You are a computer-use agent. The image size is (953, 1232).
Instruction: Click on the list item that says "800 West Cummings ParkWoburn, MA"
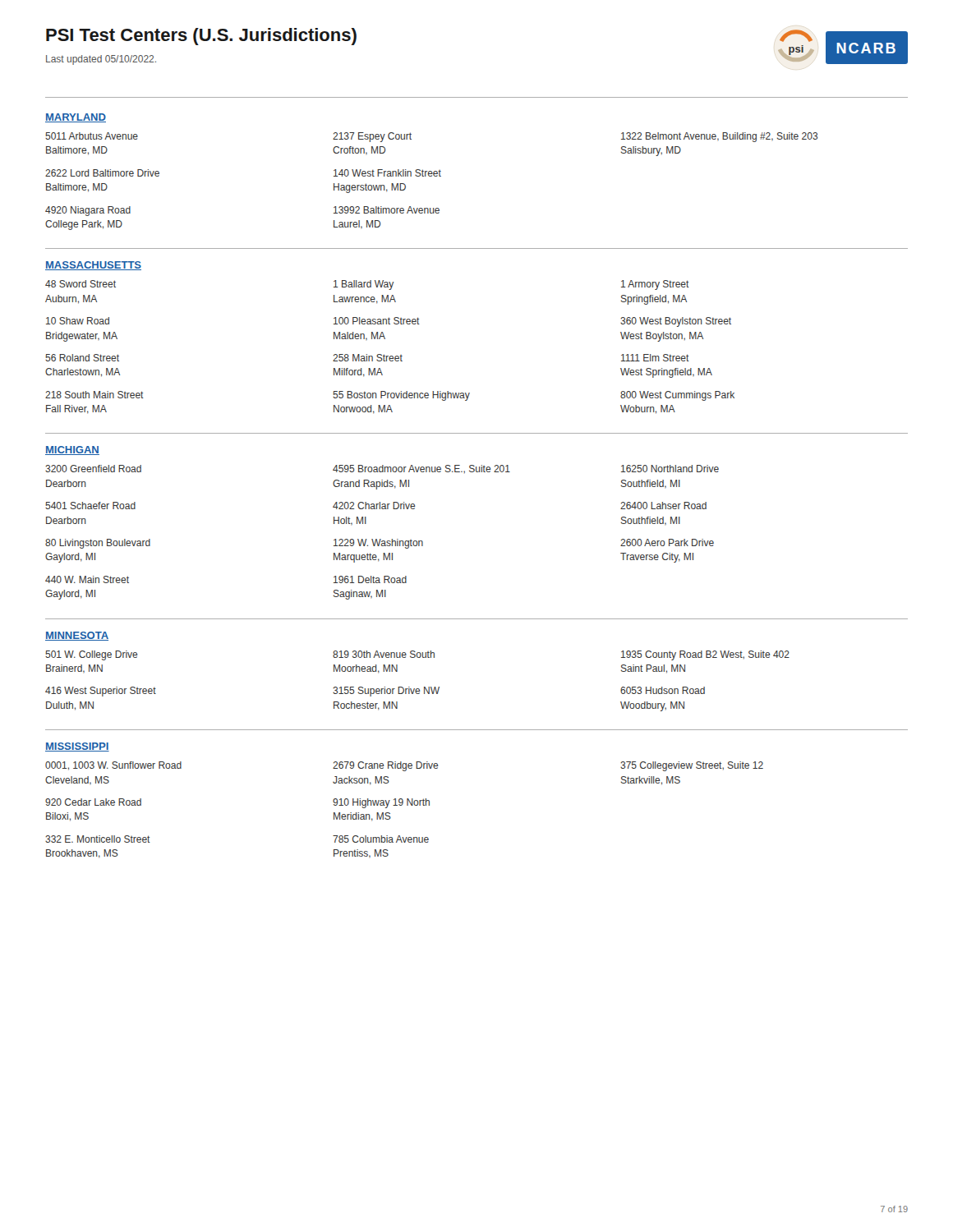pyautogui.click(x=677, y=402)
